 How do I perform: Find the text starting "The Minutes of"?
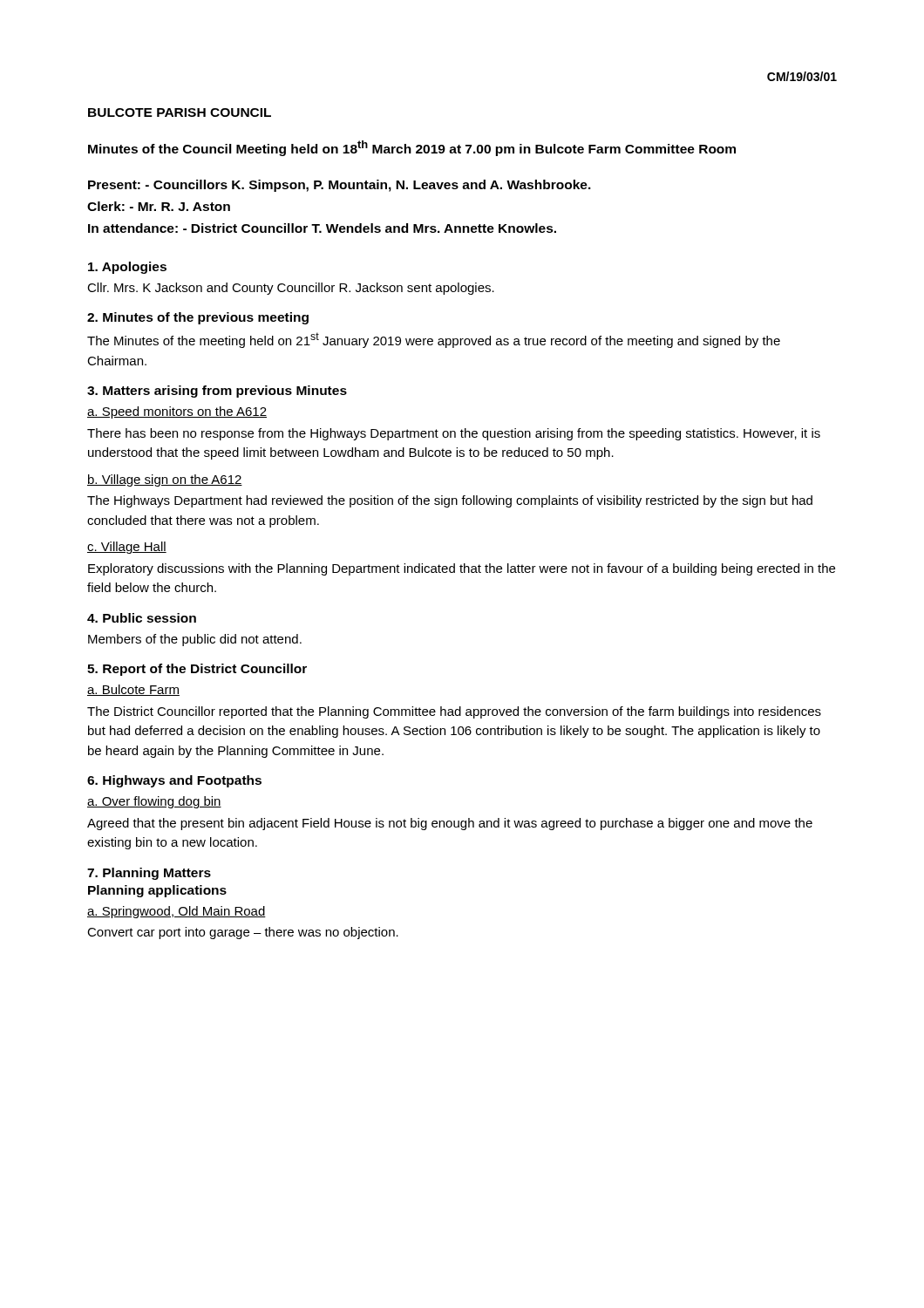[x=434, y=349]
